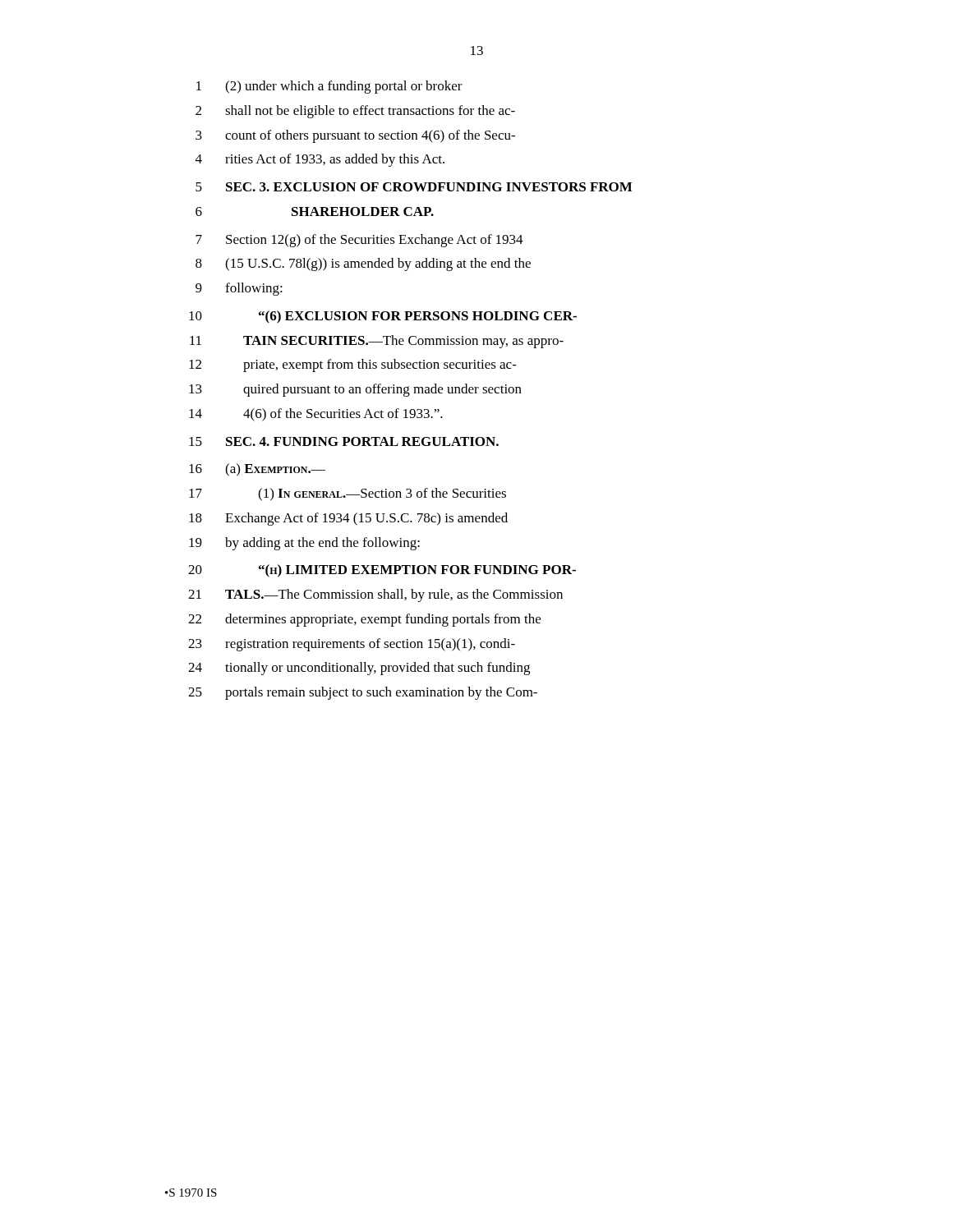Viewport: 953px width, 1232px height.
Task: Find the element starting "11 TAIN SECURITIES.—The Commission may,"
Action: pyautogui.click(x=493, y=340)
